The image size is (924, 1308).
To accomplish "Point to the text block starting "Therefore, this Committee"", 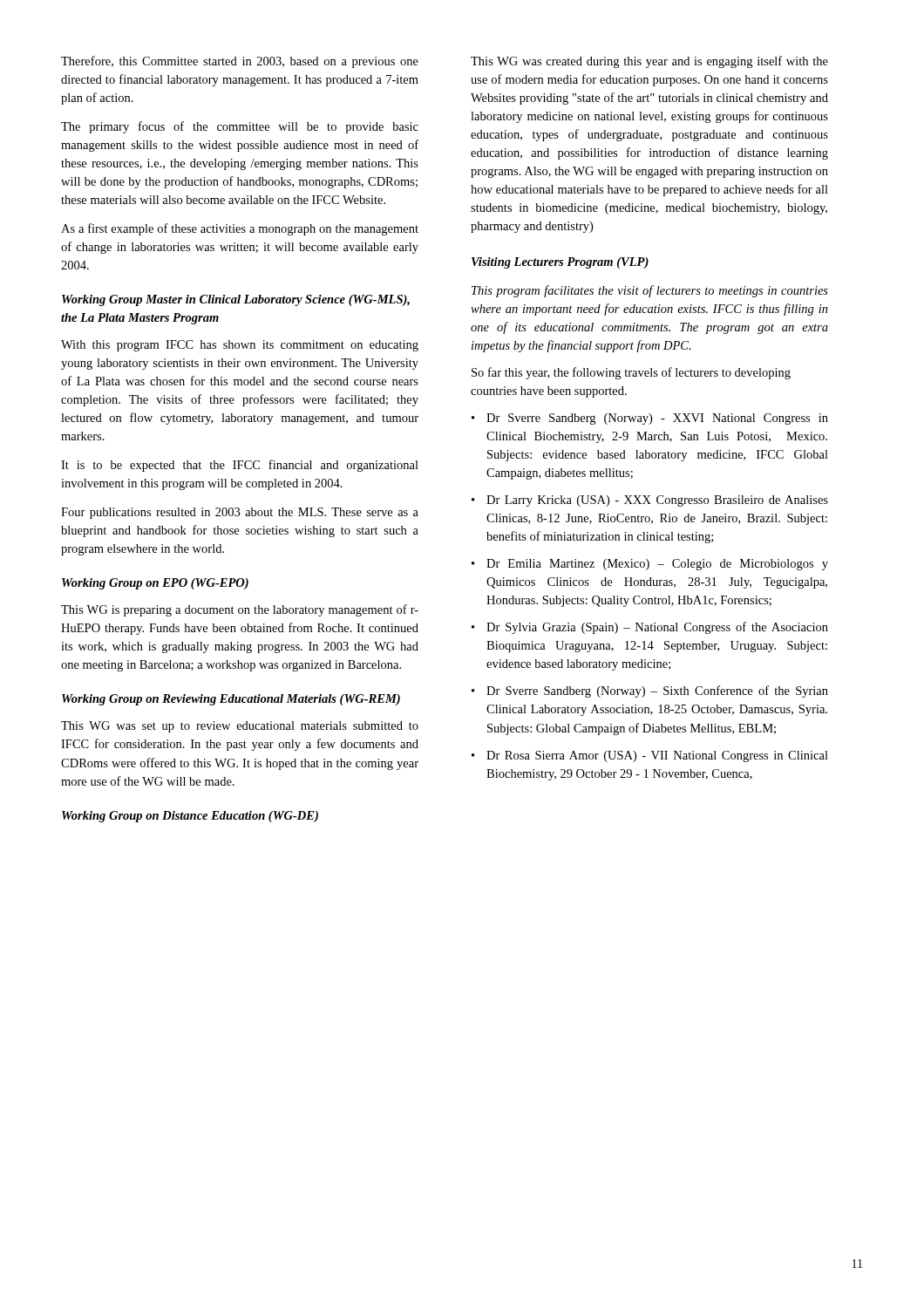I will [240, 79].
